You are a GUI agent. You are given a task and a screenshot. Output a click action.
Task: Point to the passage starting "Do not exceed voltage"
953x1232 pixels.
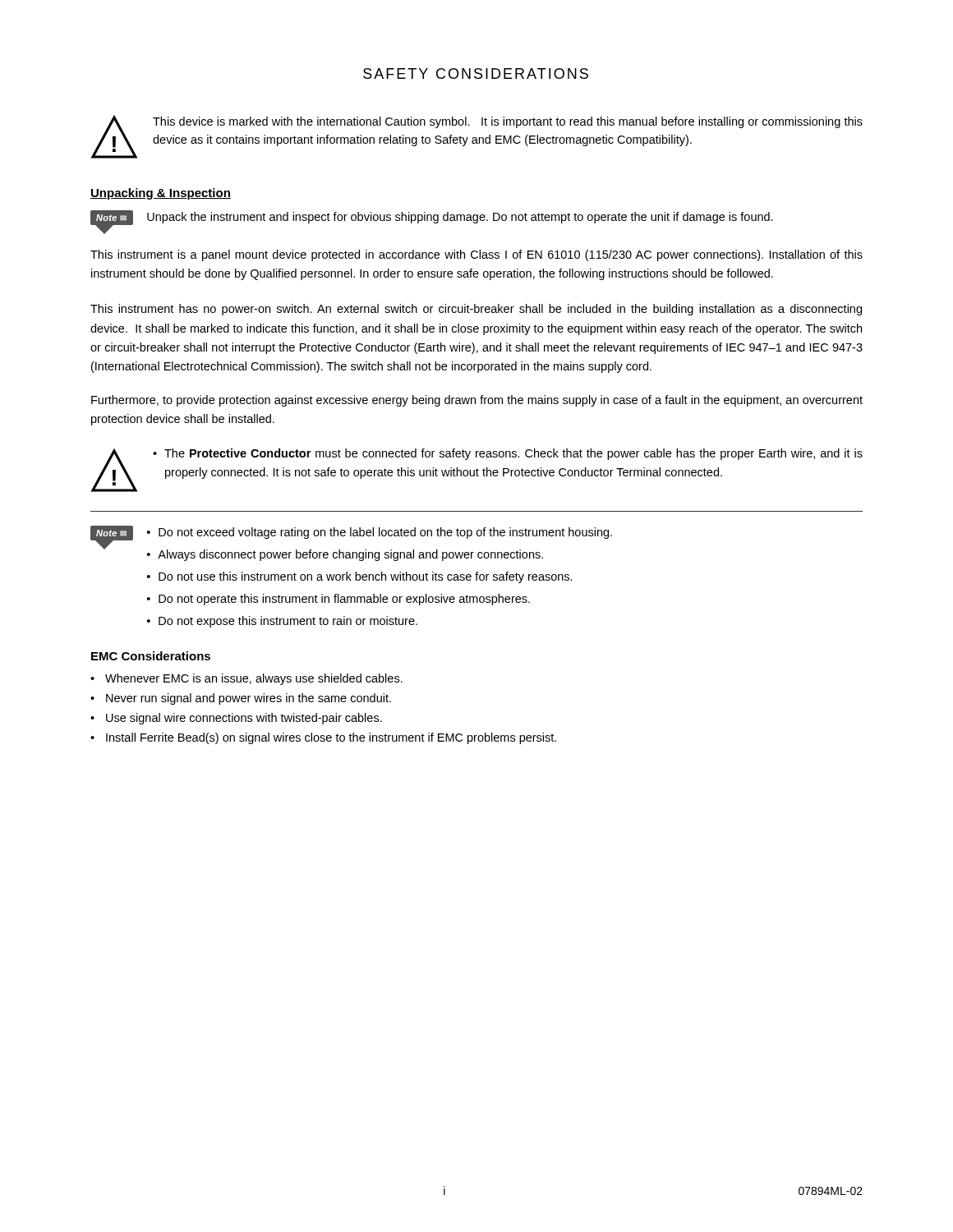coord(385,532)
